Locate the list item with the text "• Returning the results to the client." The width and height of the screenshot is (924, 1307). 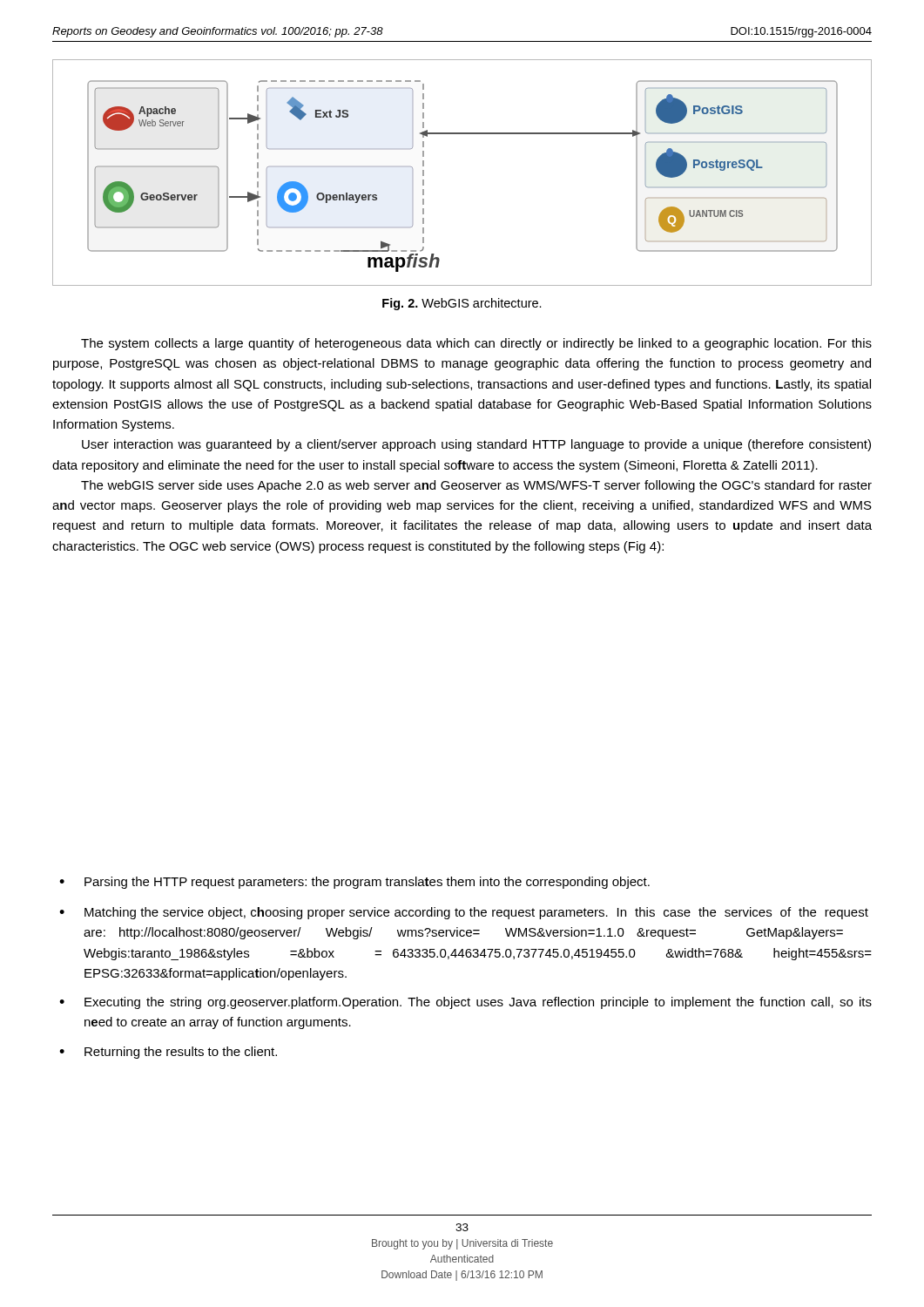coord(168,1053)
